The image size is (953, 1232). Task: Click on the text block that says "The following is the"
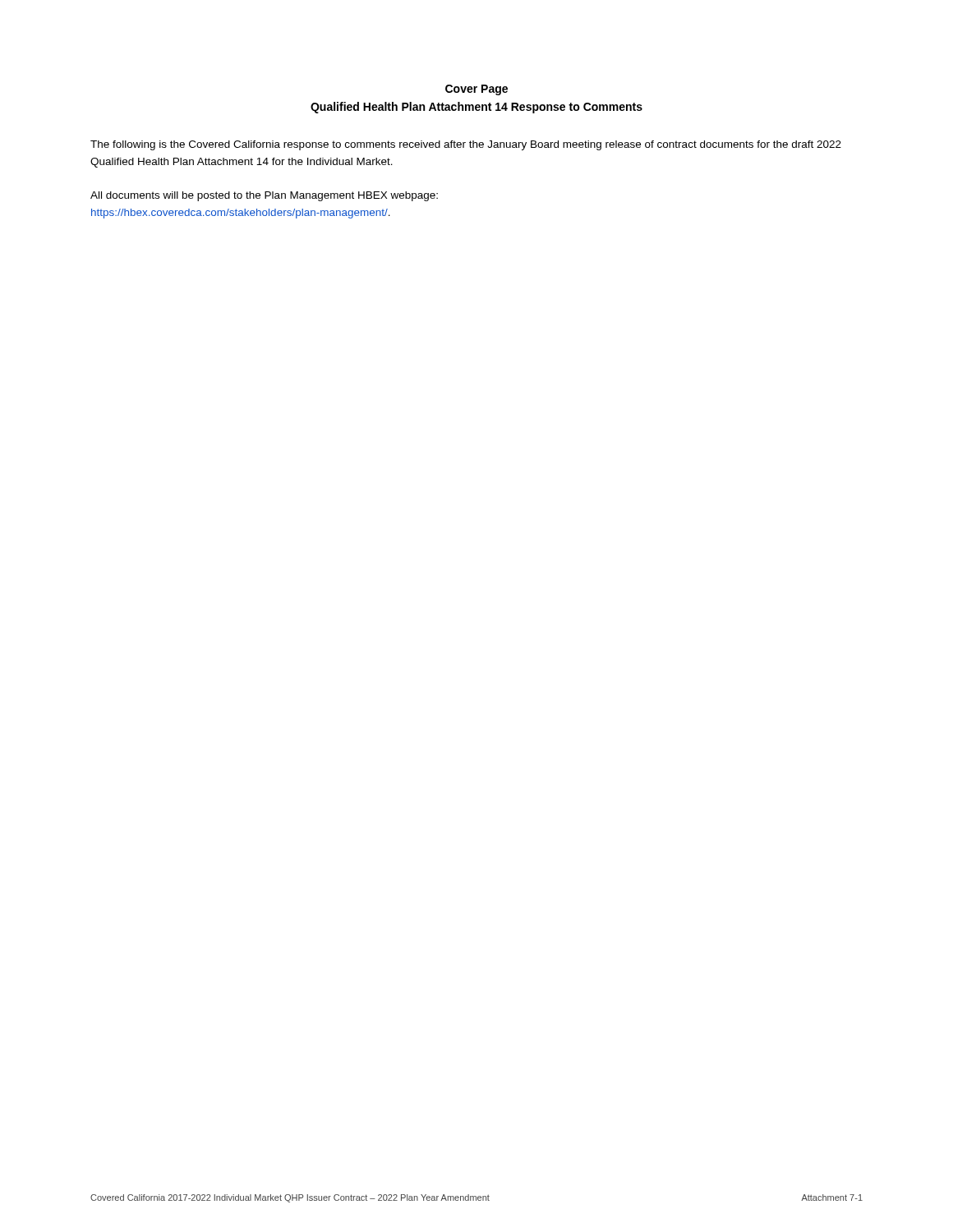[x=466, y=153]
